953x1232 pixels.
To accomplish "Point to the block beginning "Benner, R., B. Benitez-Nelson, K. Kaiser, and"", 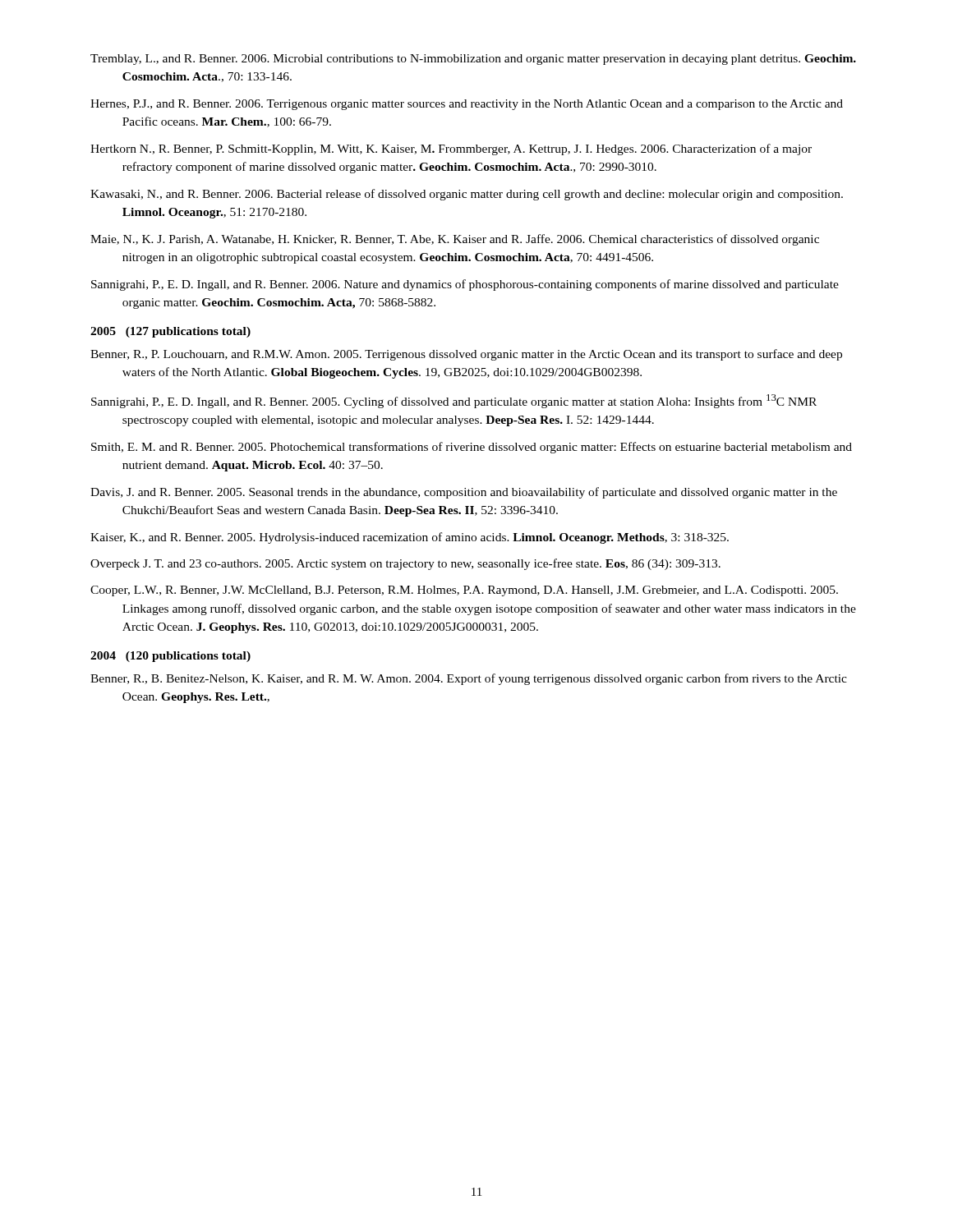I will 469,687.
